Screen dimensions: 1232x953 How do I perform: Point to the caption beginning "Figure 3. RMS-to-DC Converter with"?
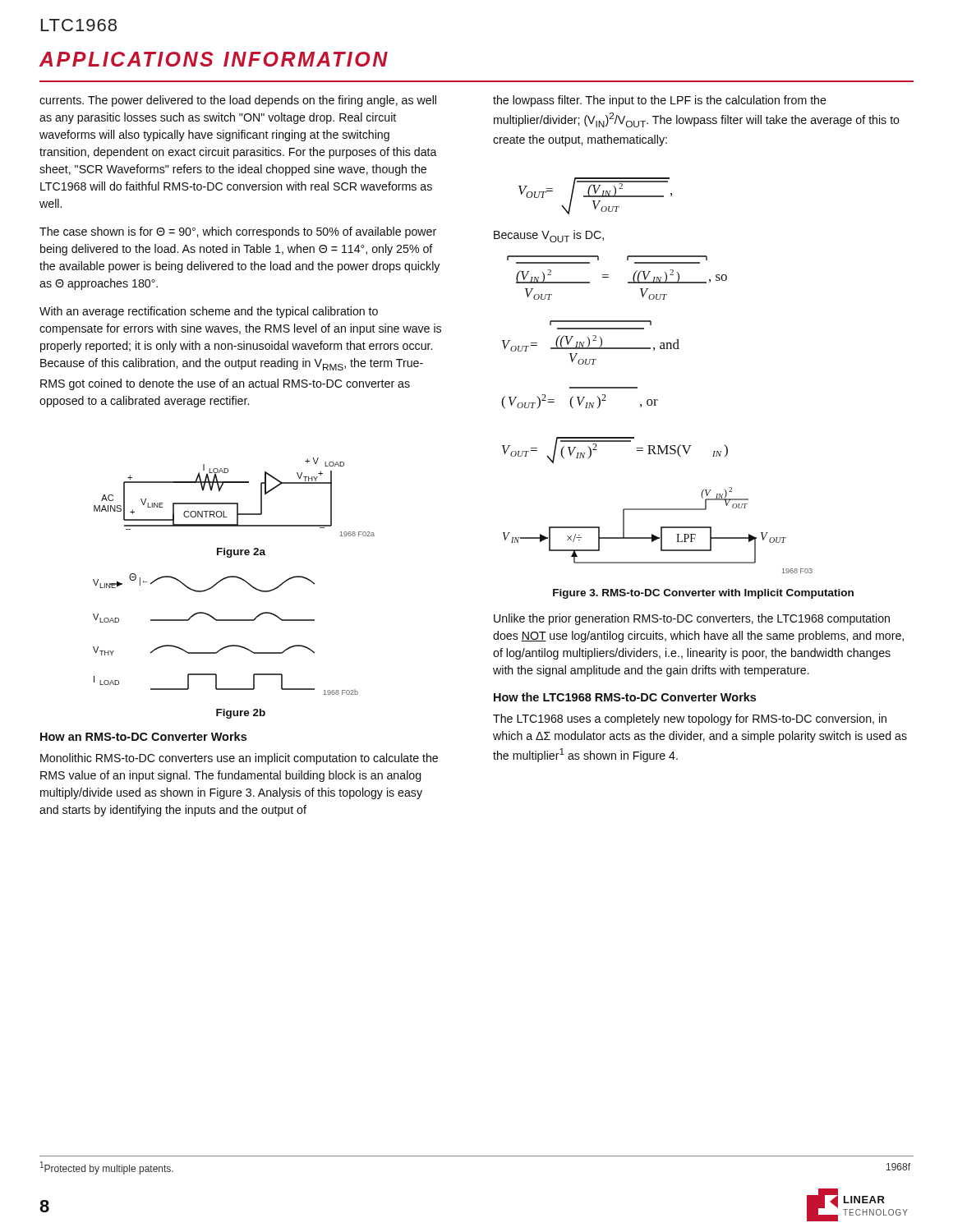[x=703, y=592]
